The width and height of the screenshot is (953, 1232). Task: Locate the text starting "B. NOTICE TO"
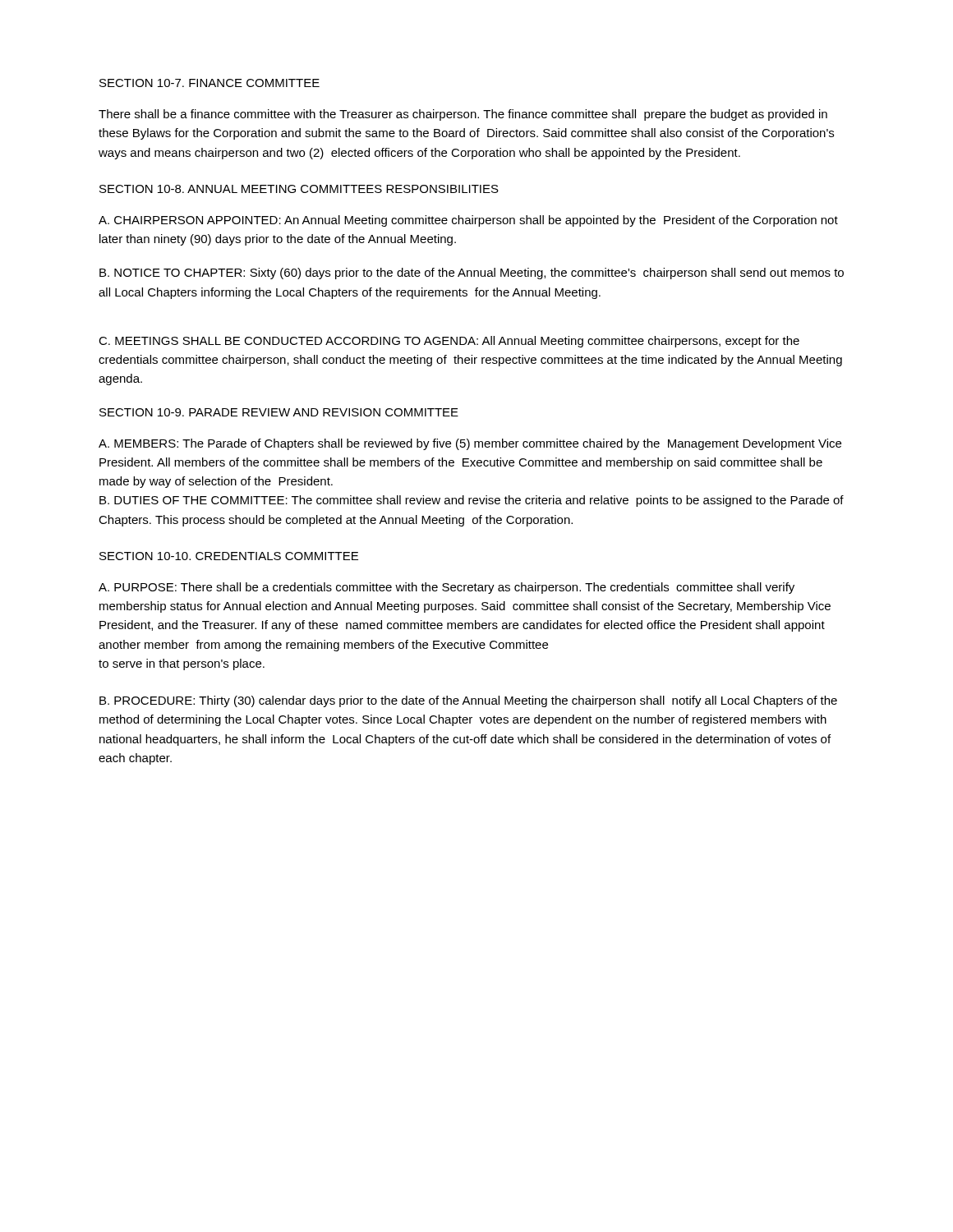(471, 282)
